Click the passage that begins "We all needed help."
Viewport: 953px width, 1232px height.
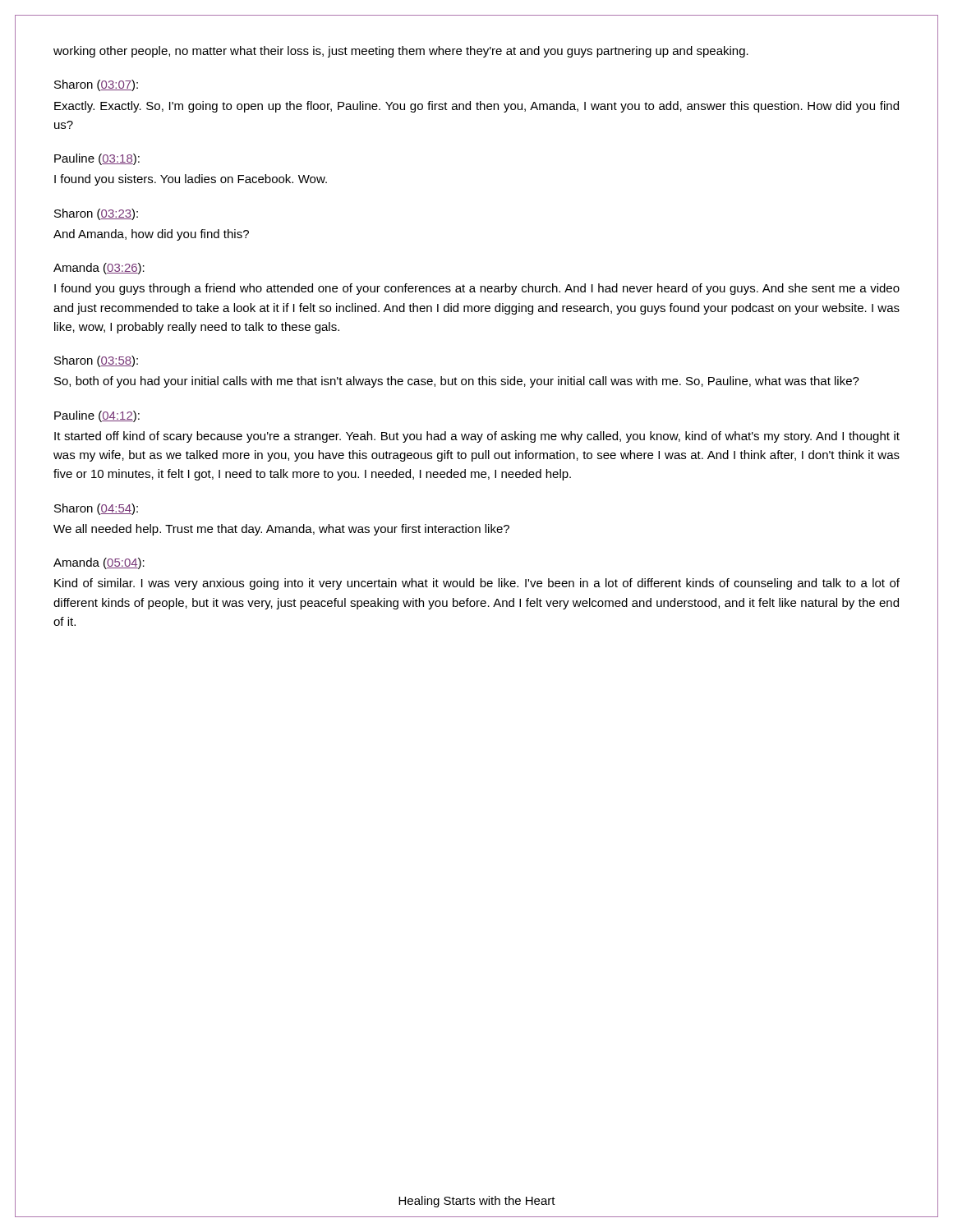coord(282,528)
